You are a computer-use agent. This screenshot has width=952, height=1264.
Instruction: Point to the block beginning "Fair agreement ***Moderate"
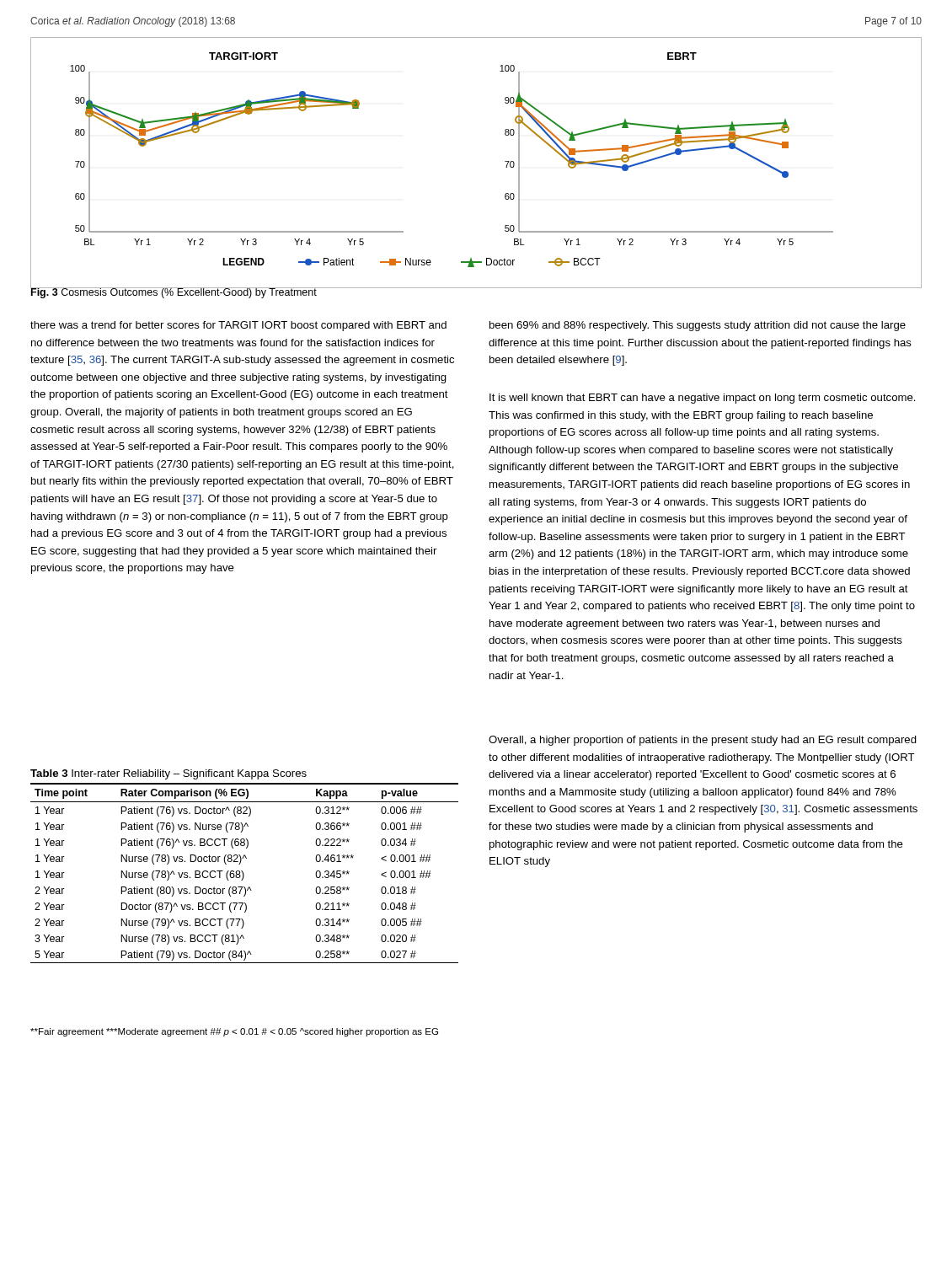(x=235, y=1031)
